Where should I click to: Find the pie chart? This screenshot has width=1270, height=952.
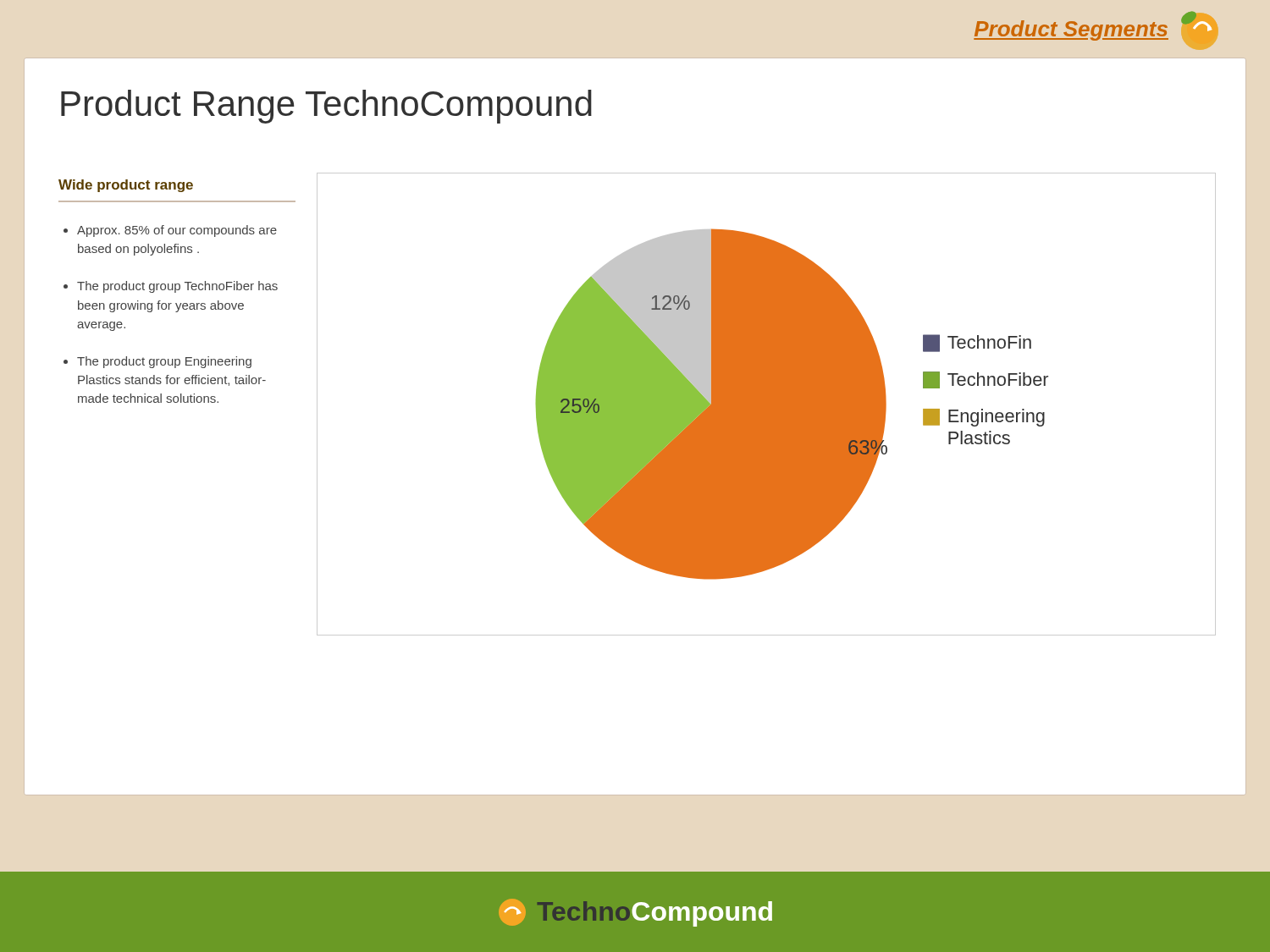coord(766,404)
